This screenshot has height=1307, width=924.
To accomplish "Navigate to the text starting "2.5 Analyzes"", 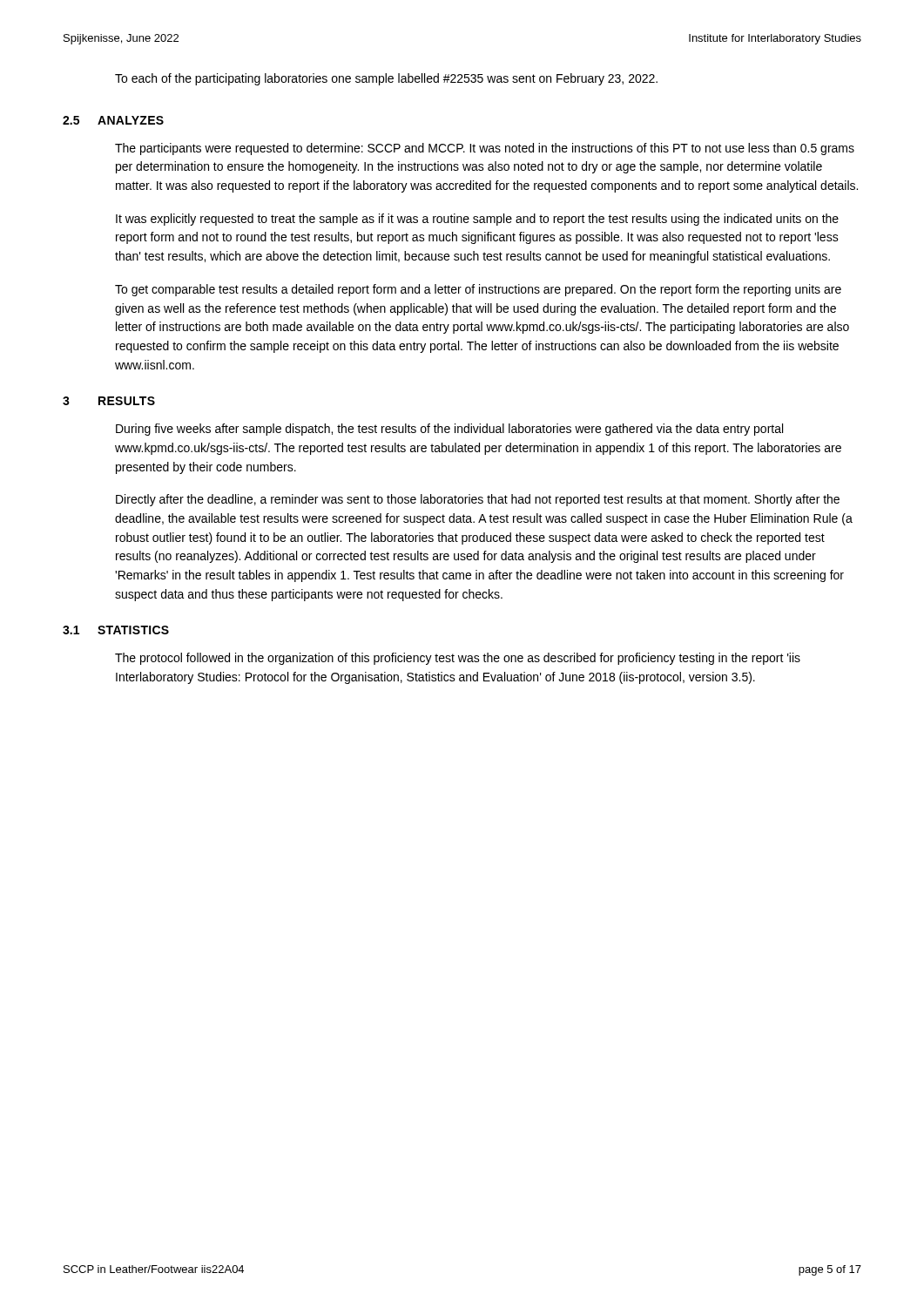I will (x=113, y=120).
